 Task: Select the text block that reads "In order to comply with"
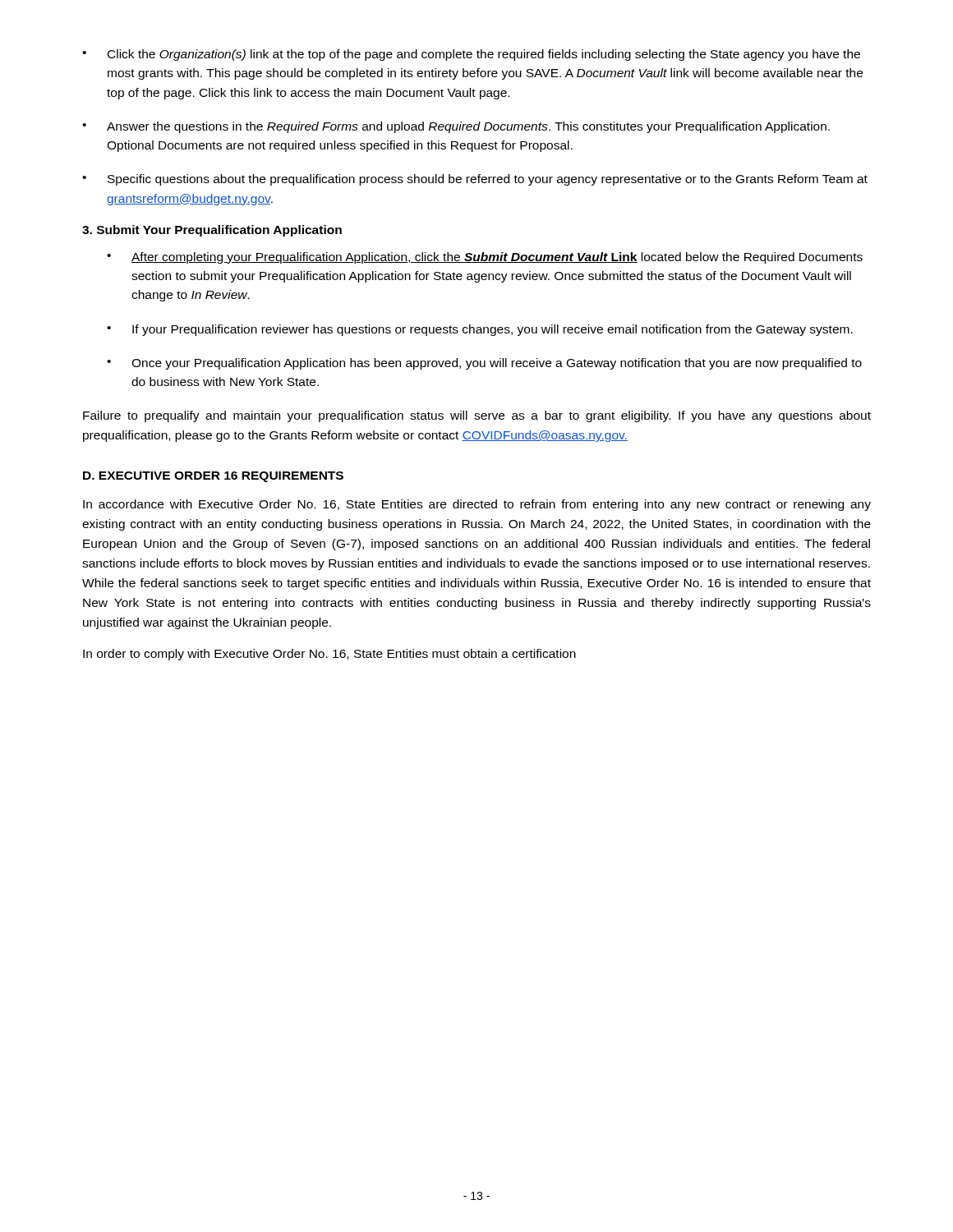coord(329,654)
